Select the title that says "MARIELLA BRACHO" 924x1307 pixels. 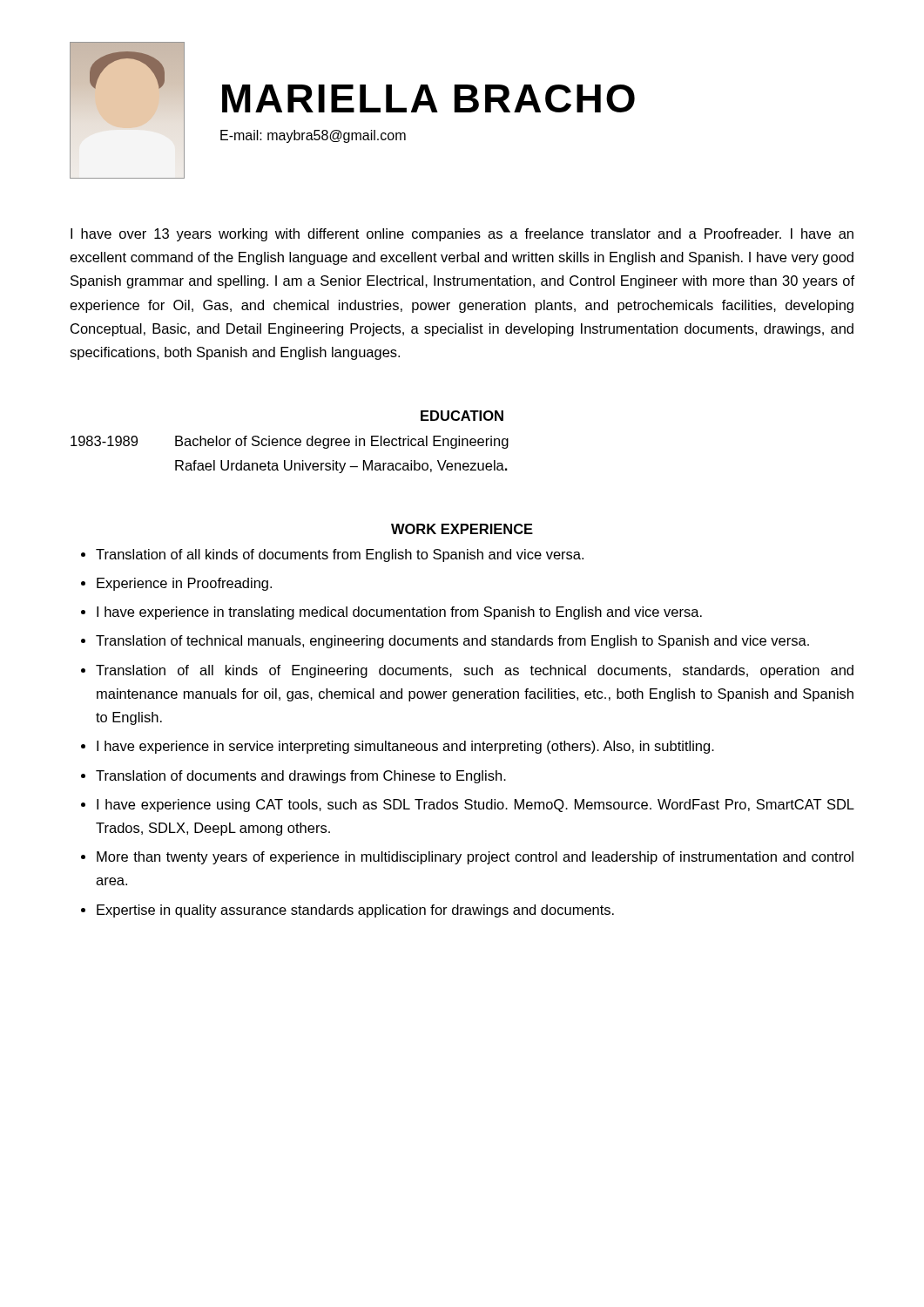tap(429, 99)
